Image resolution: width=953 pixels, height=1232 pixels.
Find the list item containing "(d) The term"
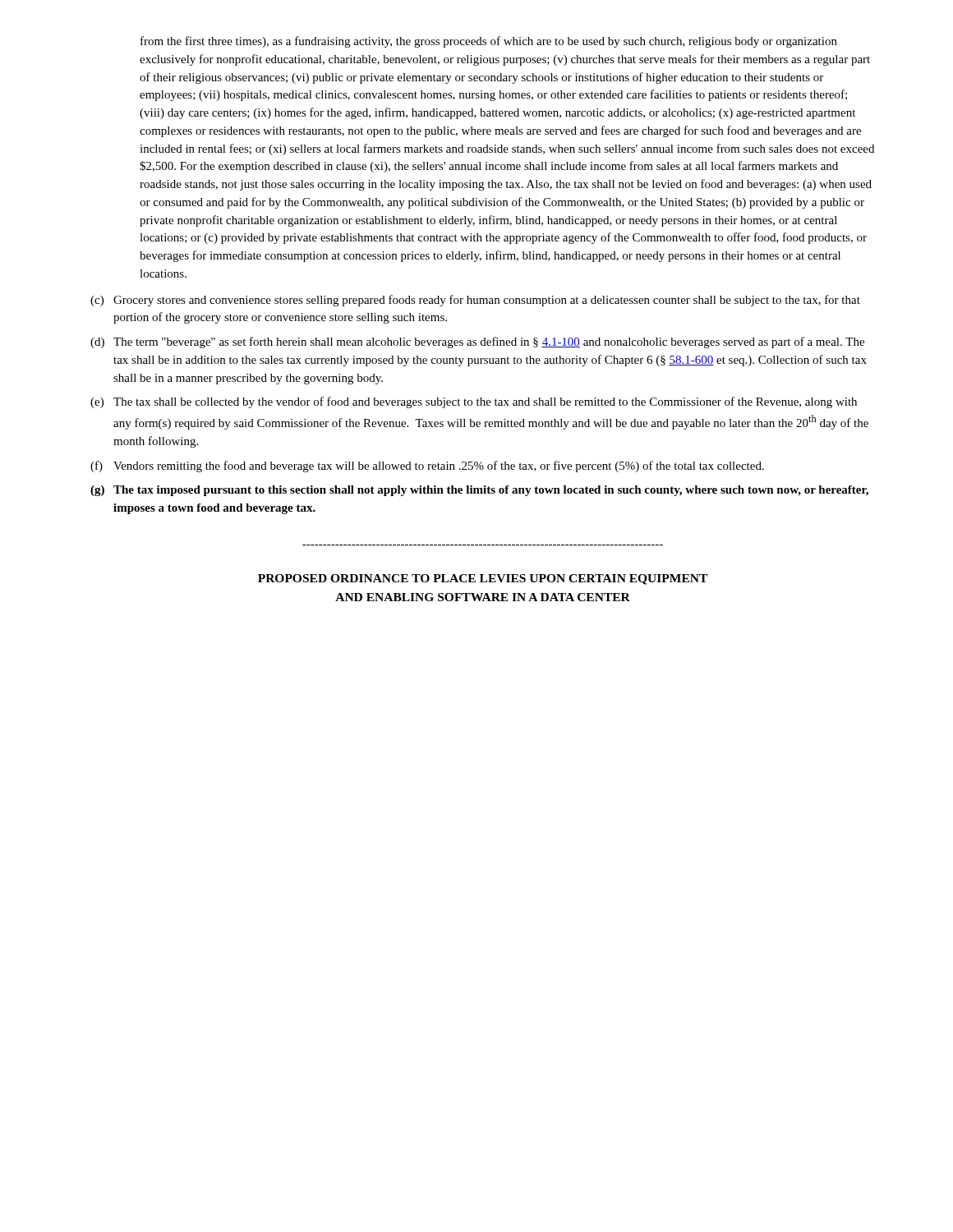(x=483, y=360)
